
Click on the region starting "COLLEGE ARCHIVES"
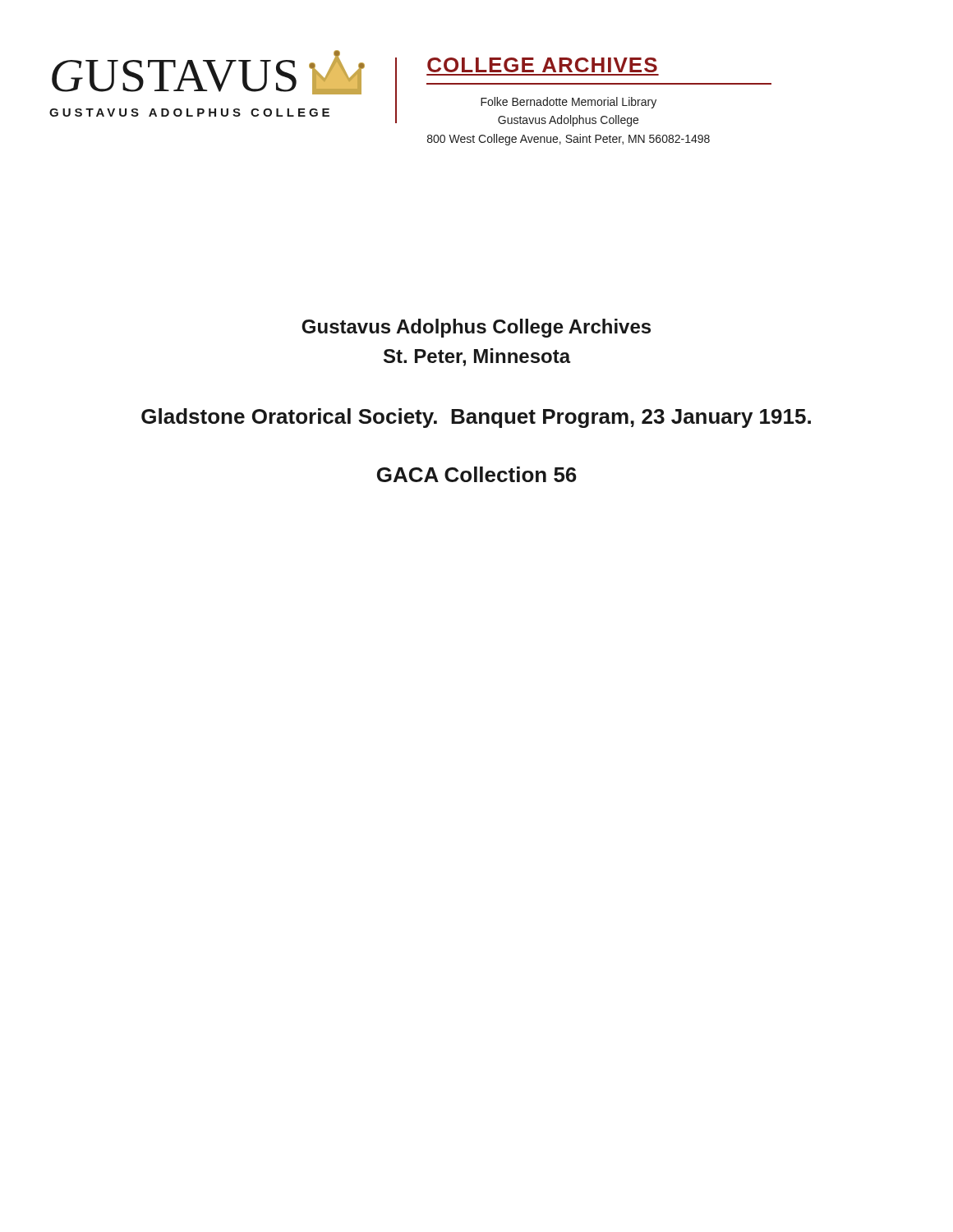point(543,65)
